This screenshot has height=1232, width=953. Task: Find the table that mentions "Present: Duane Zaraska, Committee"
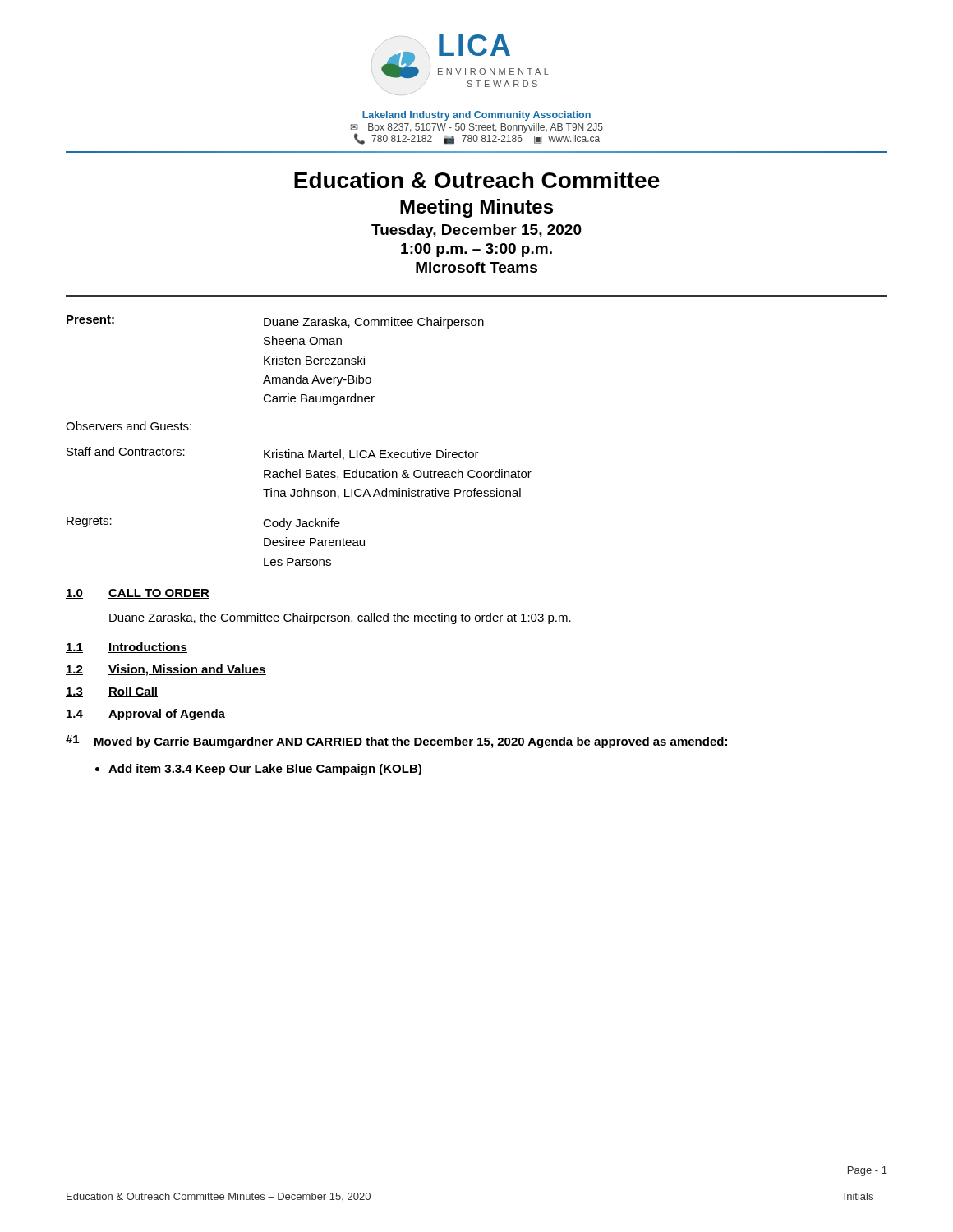pos(476,441)
